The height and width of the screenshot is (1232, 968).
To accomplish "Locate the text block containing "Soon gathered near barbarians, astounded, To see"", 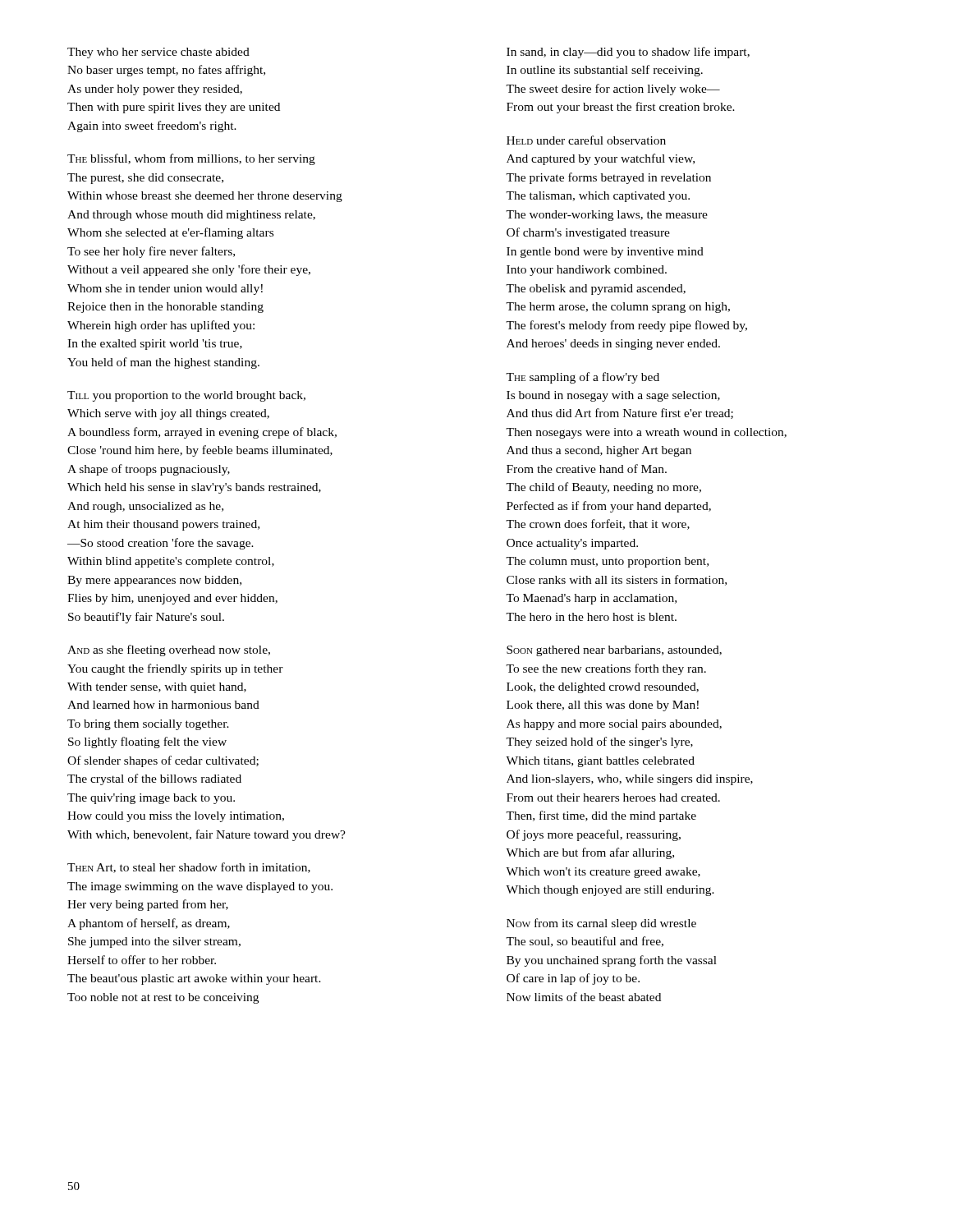I will point(703,770).
